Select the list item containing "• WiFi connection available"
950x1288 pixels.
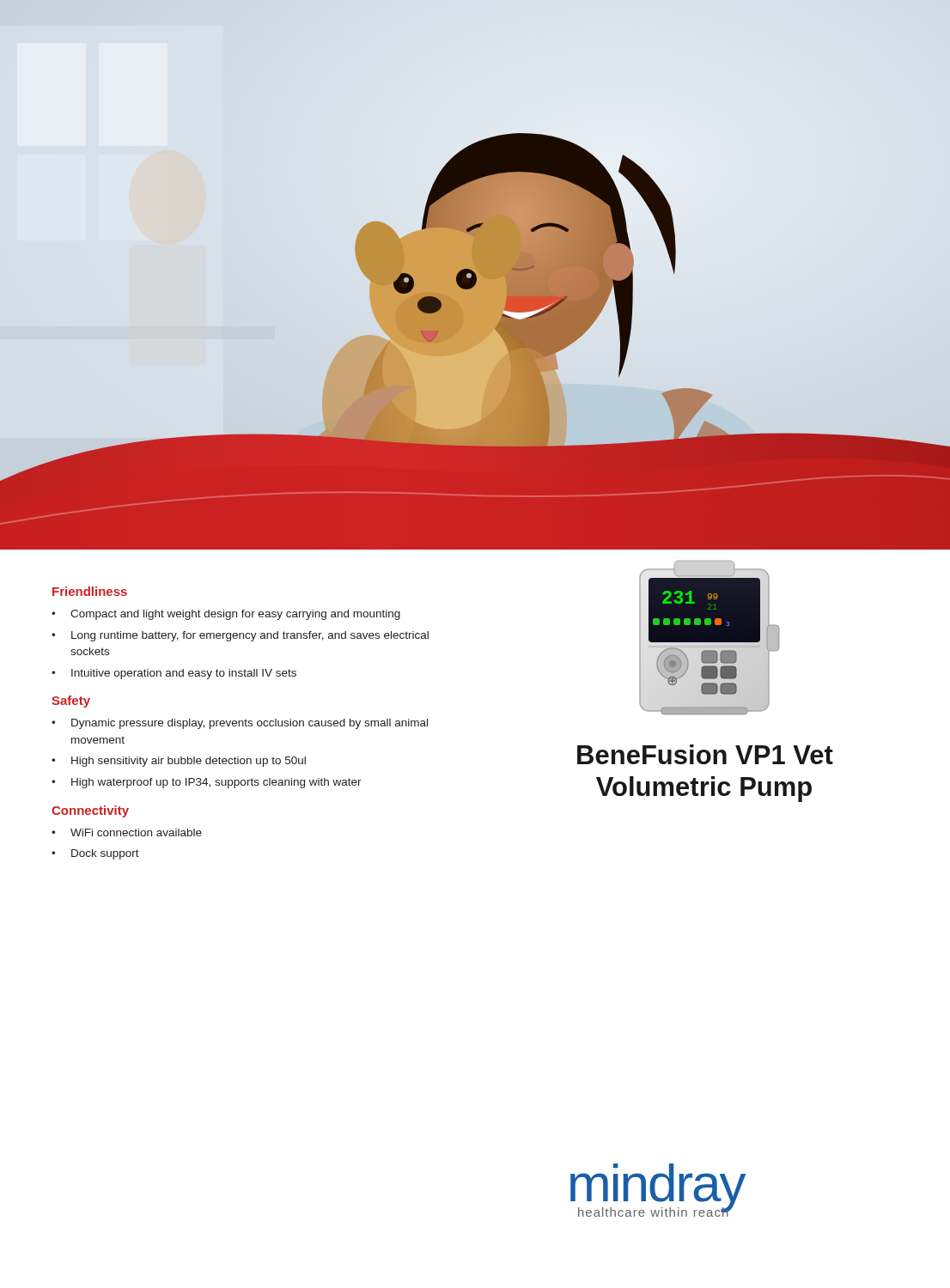coord(127,832)
